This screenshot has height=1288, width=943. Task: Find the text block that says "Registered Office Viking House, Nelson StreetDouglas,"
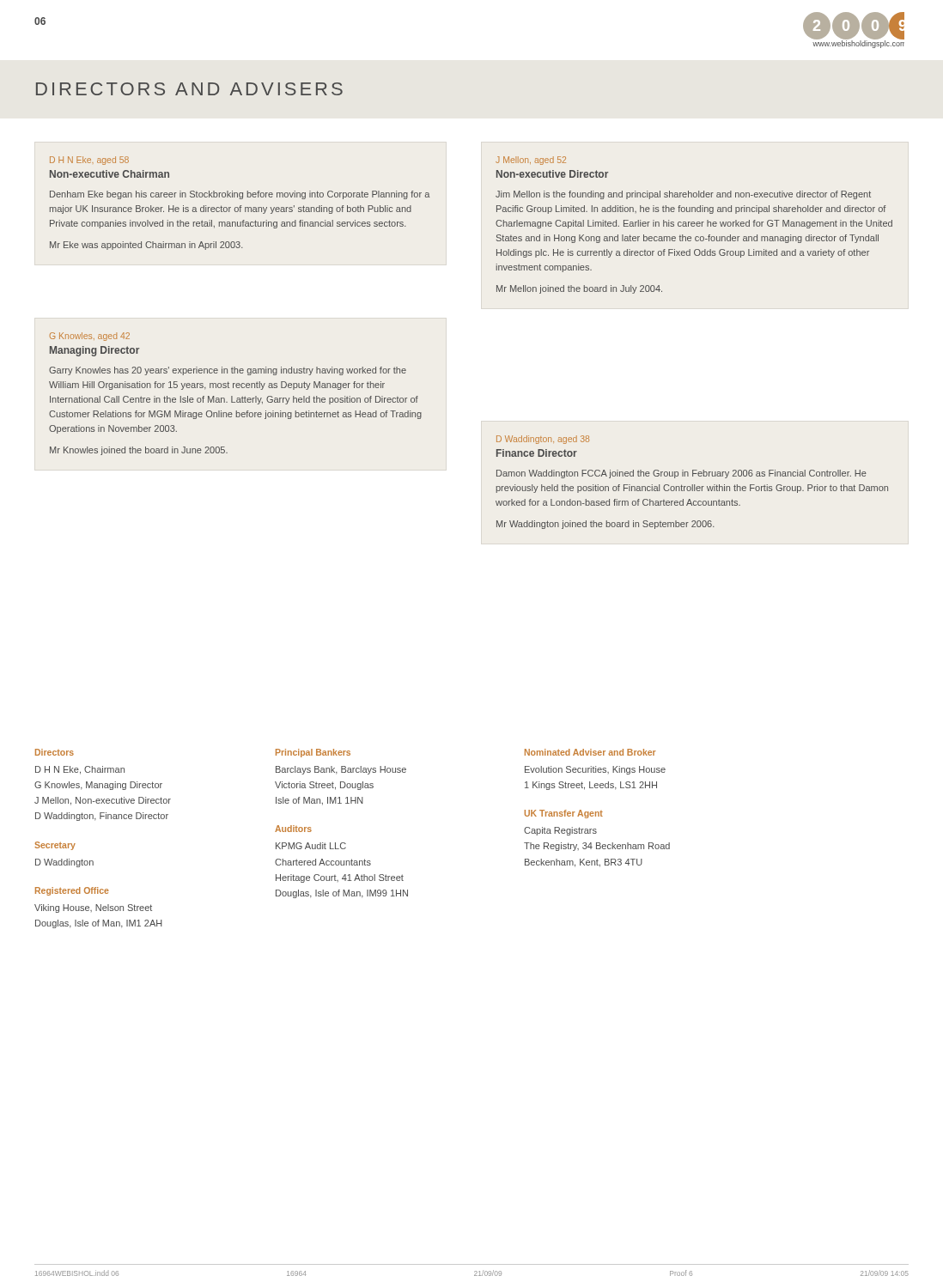tap(129, 908)
